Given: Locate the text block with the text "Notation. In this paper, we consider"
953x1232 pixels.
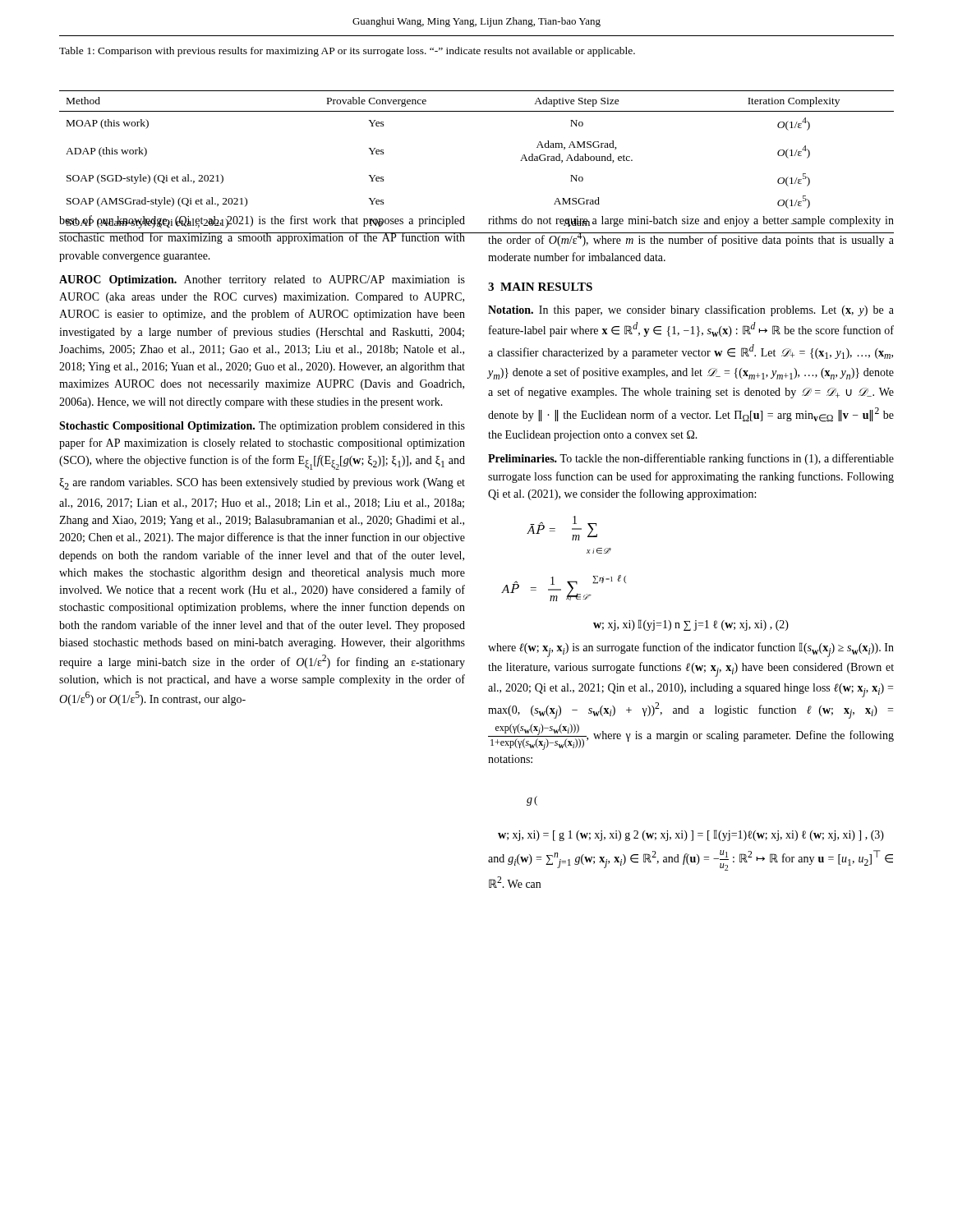Looking at the screenshot, I should pyautogui.click(x=691, y=373).
